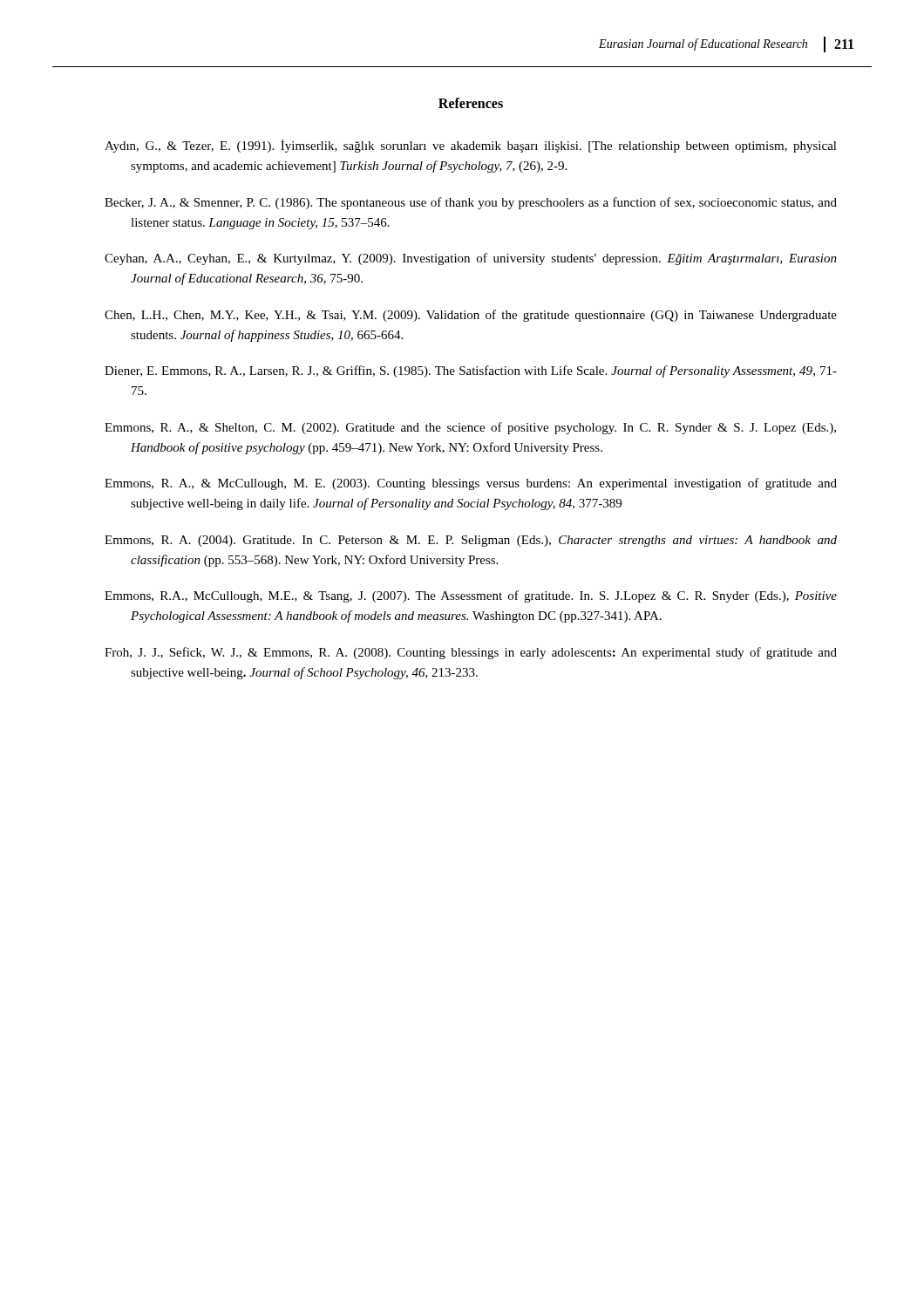Locate the list item with the text "Ceyhan, A.A., Ceyhan, E., & Kurtyılmaz,"
This screenshot has height=1308, width=924.
point(471,269)
